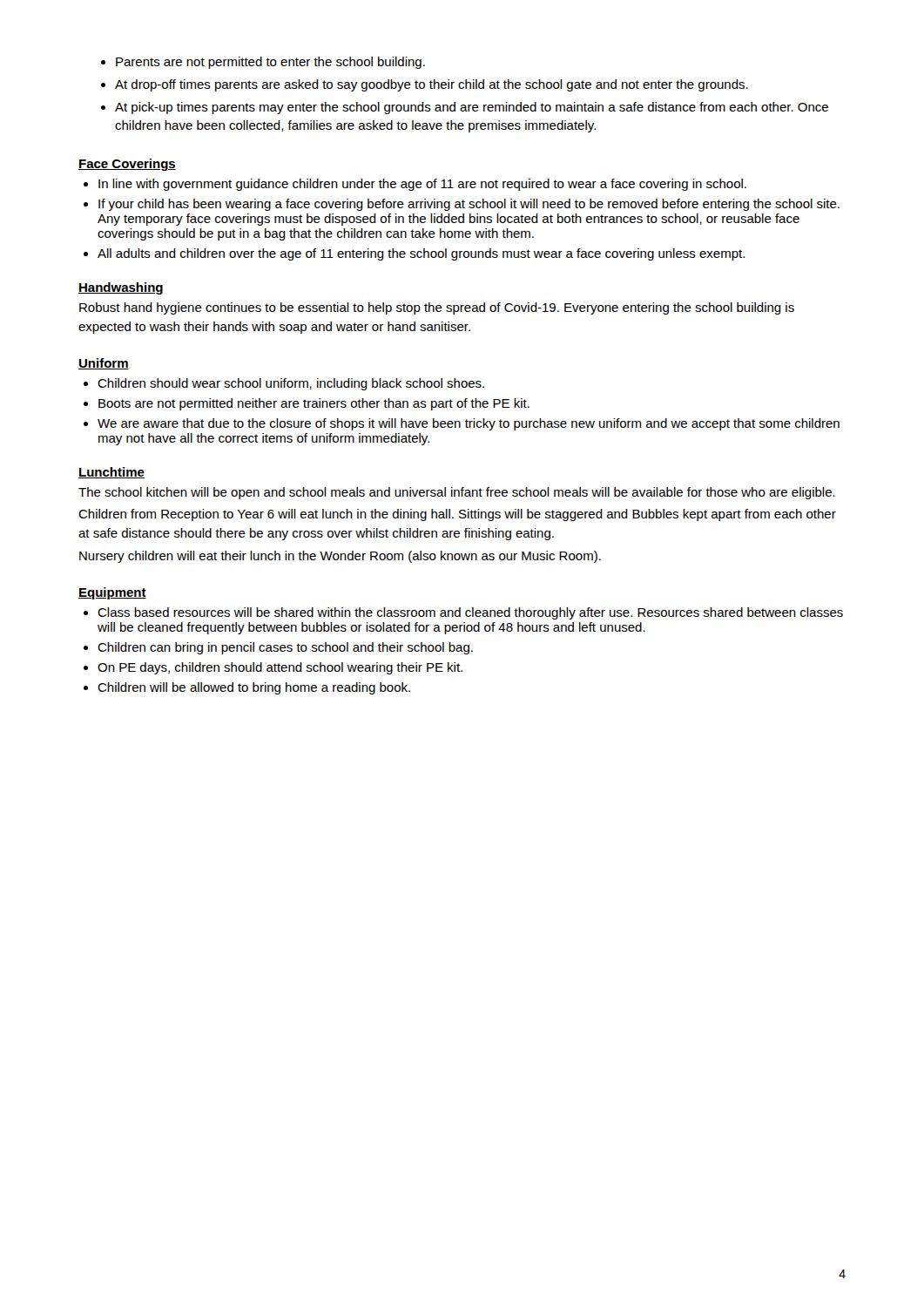Find the block on this page that starts "Parents are not permitted to enter the school"
924x1307 pixels.
click(471, 94)
